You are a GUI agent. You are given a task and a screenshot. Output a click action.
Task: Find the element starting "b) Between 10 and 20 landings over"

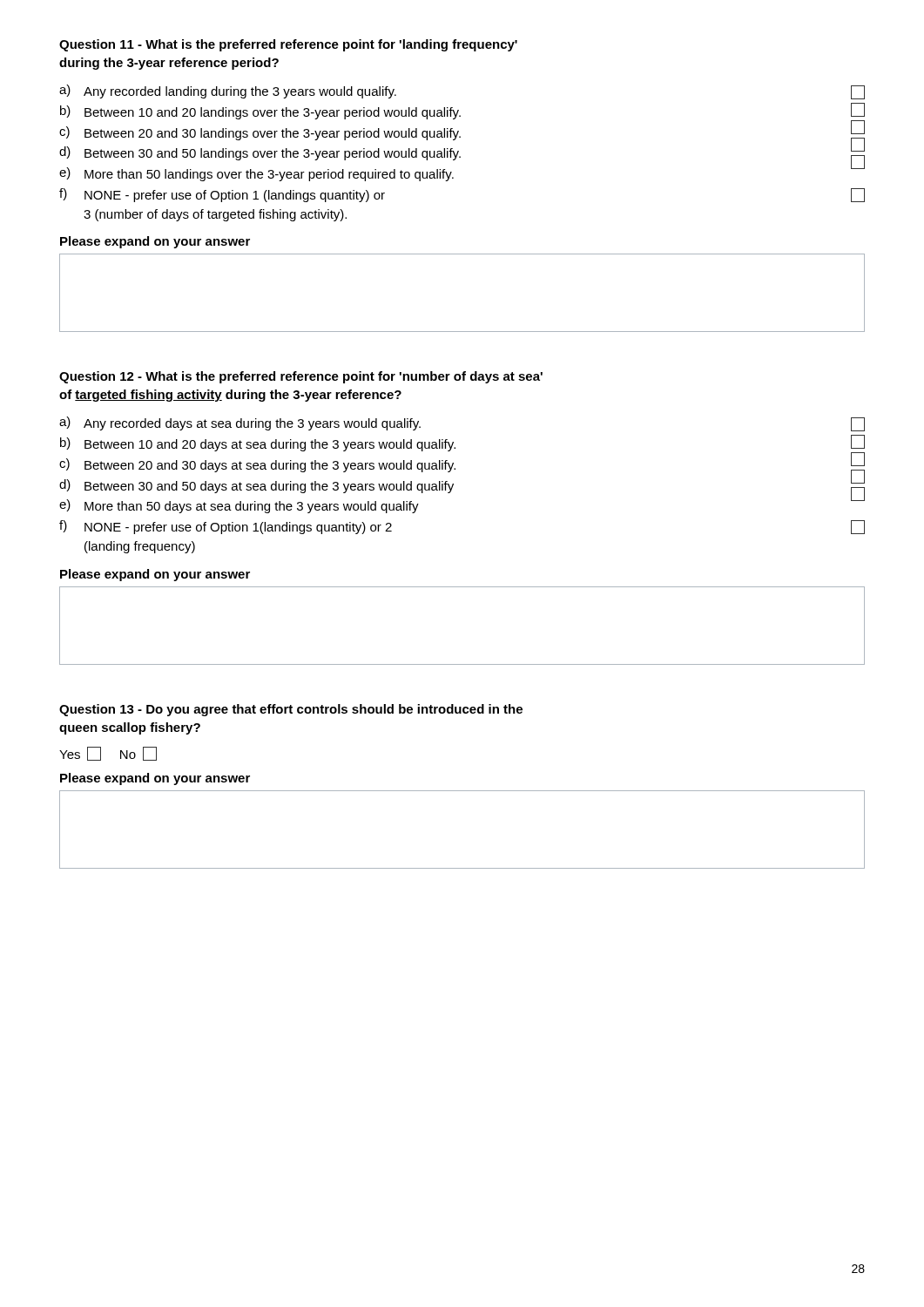pyautogui.click(x=455, y=112)
